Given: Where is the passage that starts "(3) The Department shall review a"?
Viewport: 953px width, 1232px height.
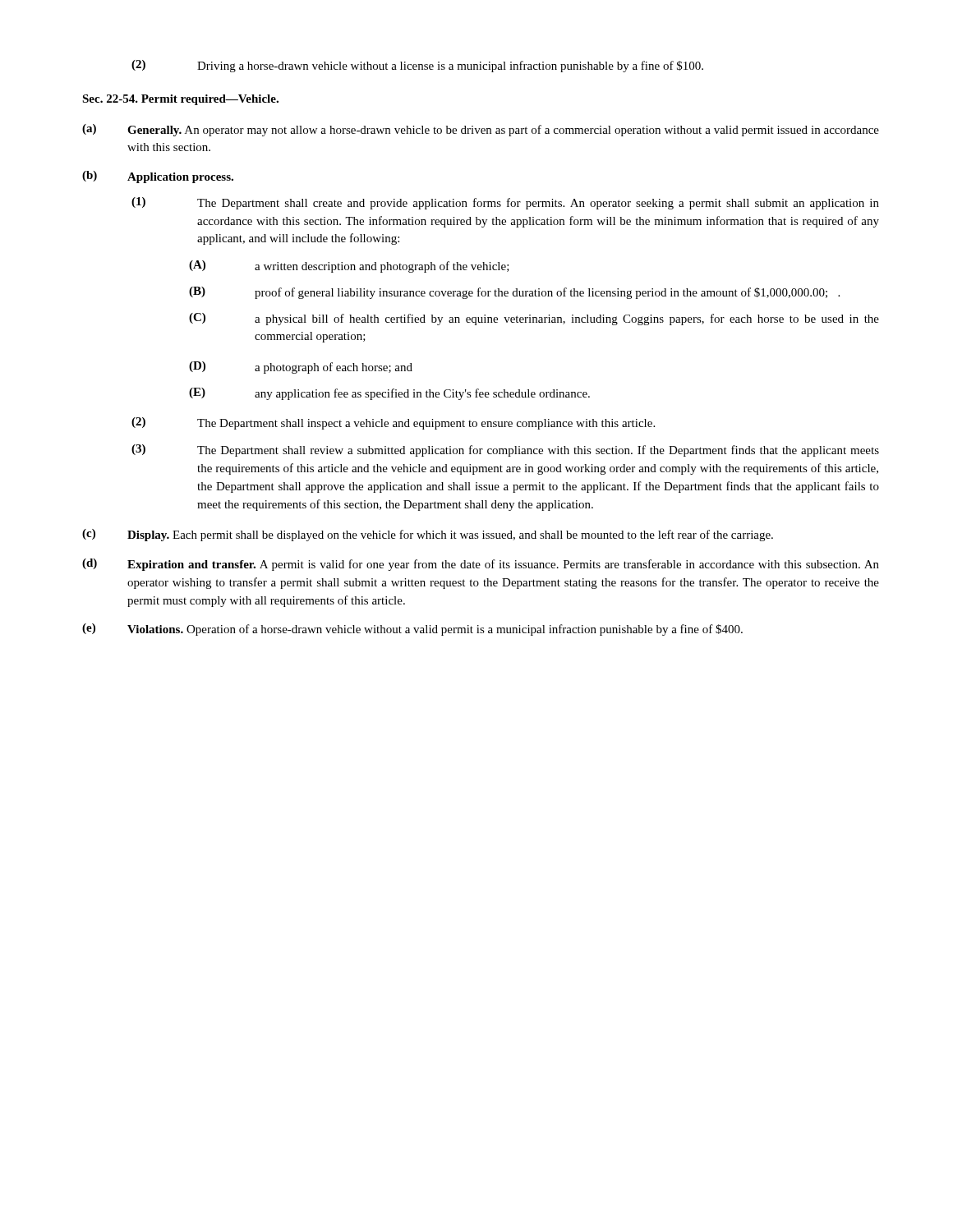Looking at the screenshot, I should 505,478.
